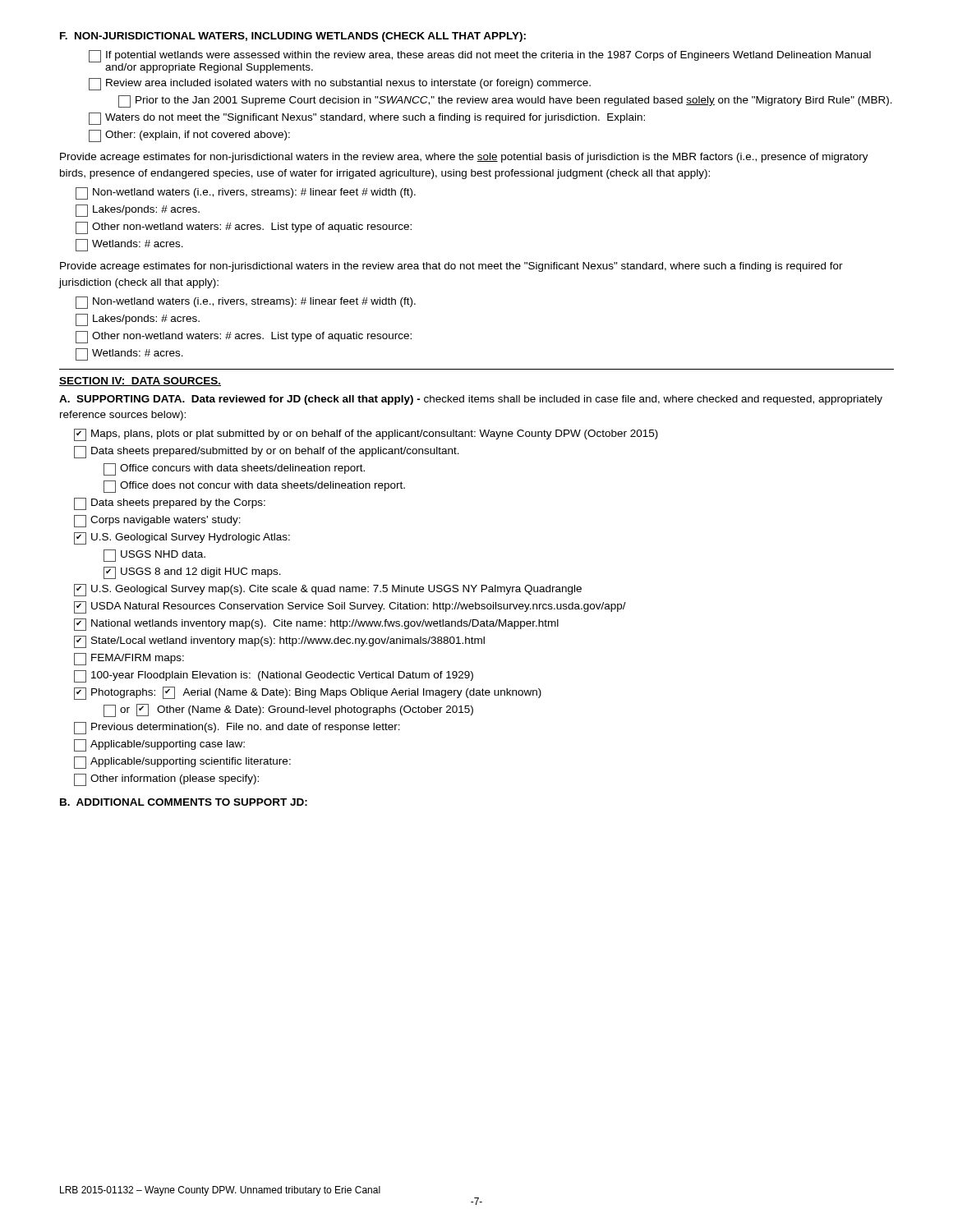Select the list item that says "Photographs: Aerial (Name &"
953x1232 pixels.
484,693
